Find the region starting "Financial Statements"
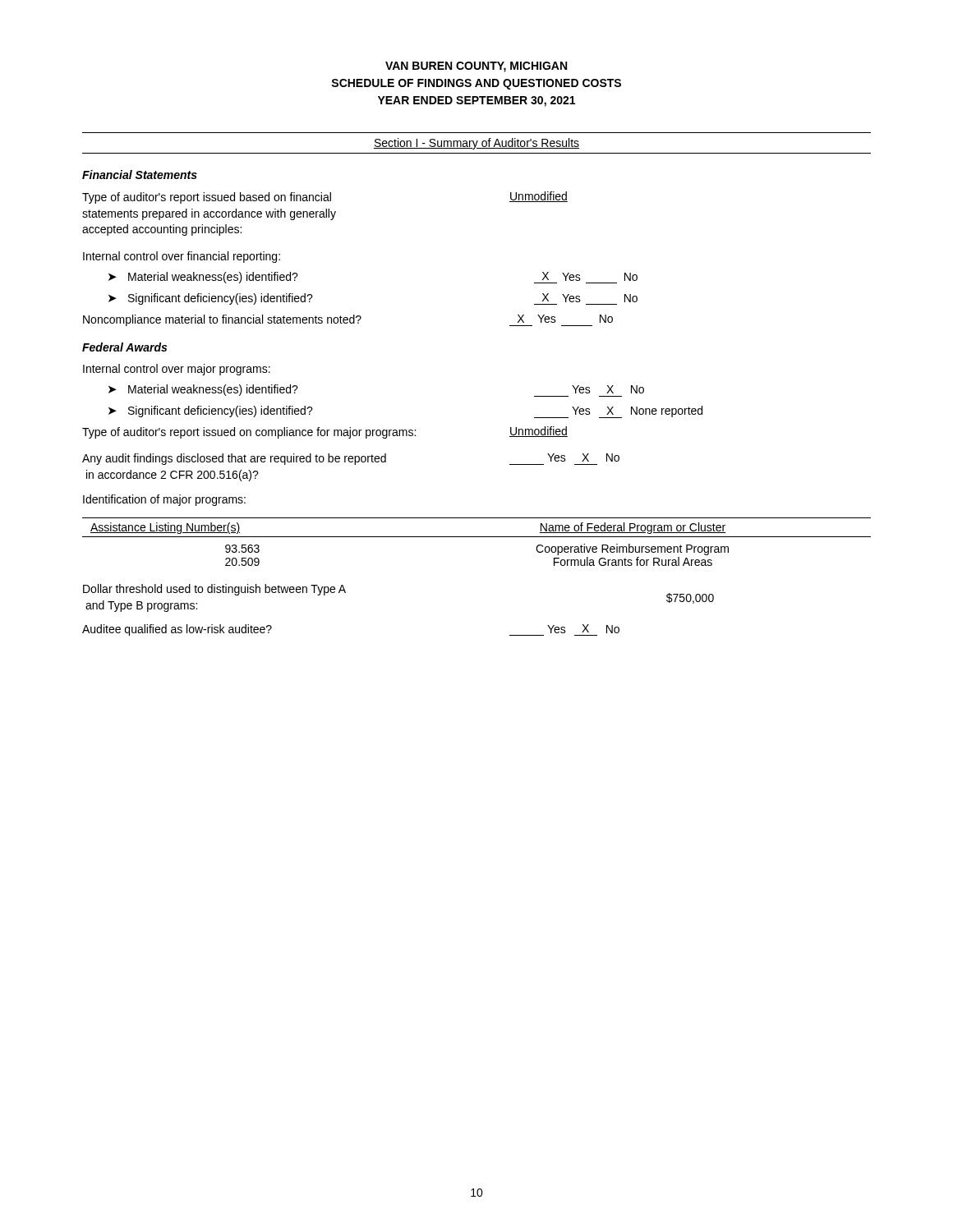 pyautogui.click(x=140, y=175)
